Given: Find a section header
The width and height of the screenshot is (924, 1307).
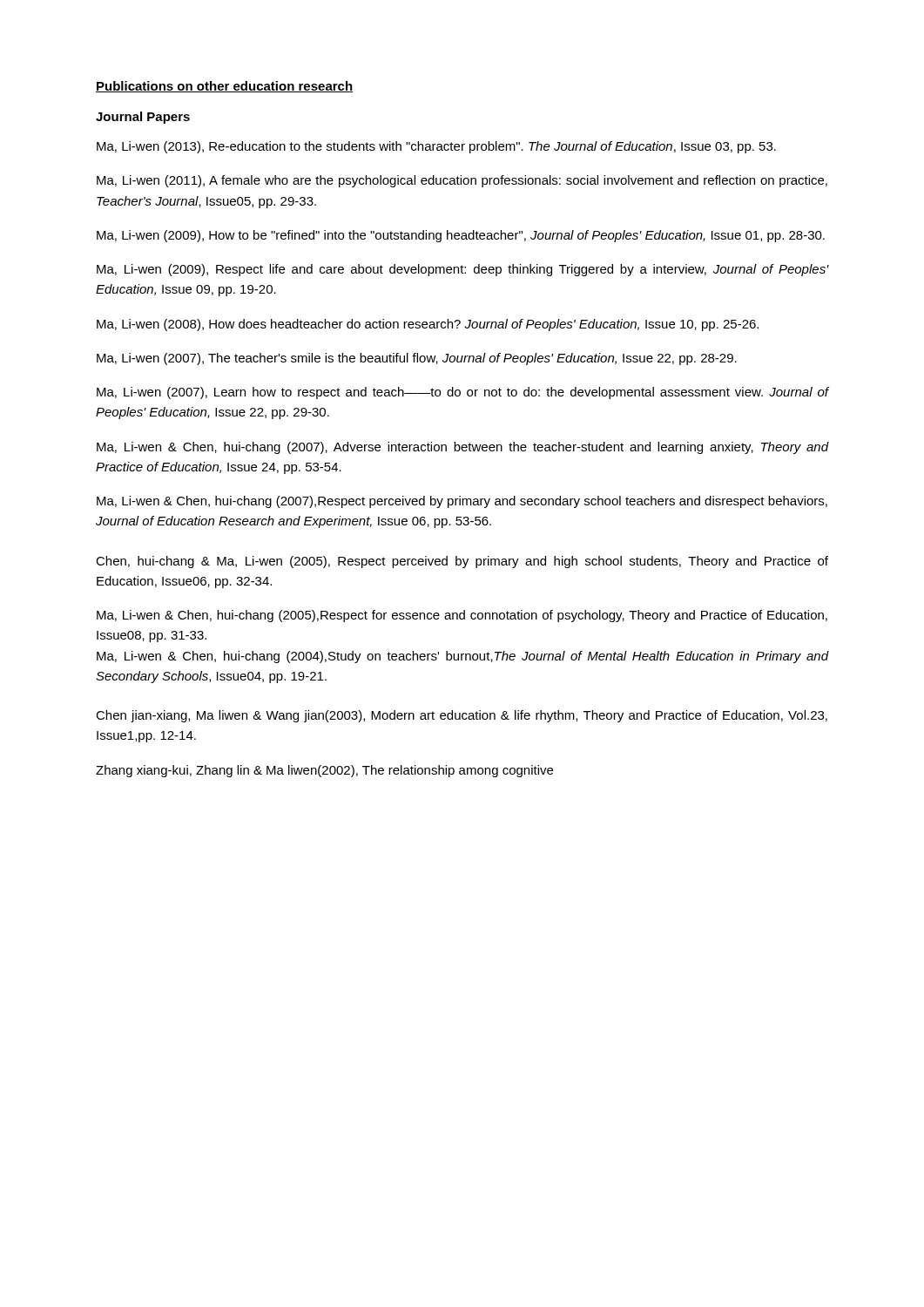Looking at the screenshot, I should tap(224, 86).
